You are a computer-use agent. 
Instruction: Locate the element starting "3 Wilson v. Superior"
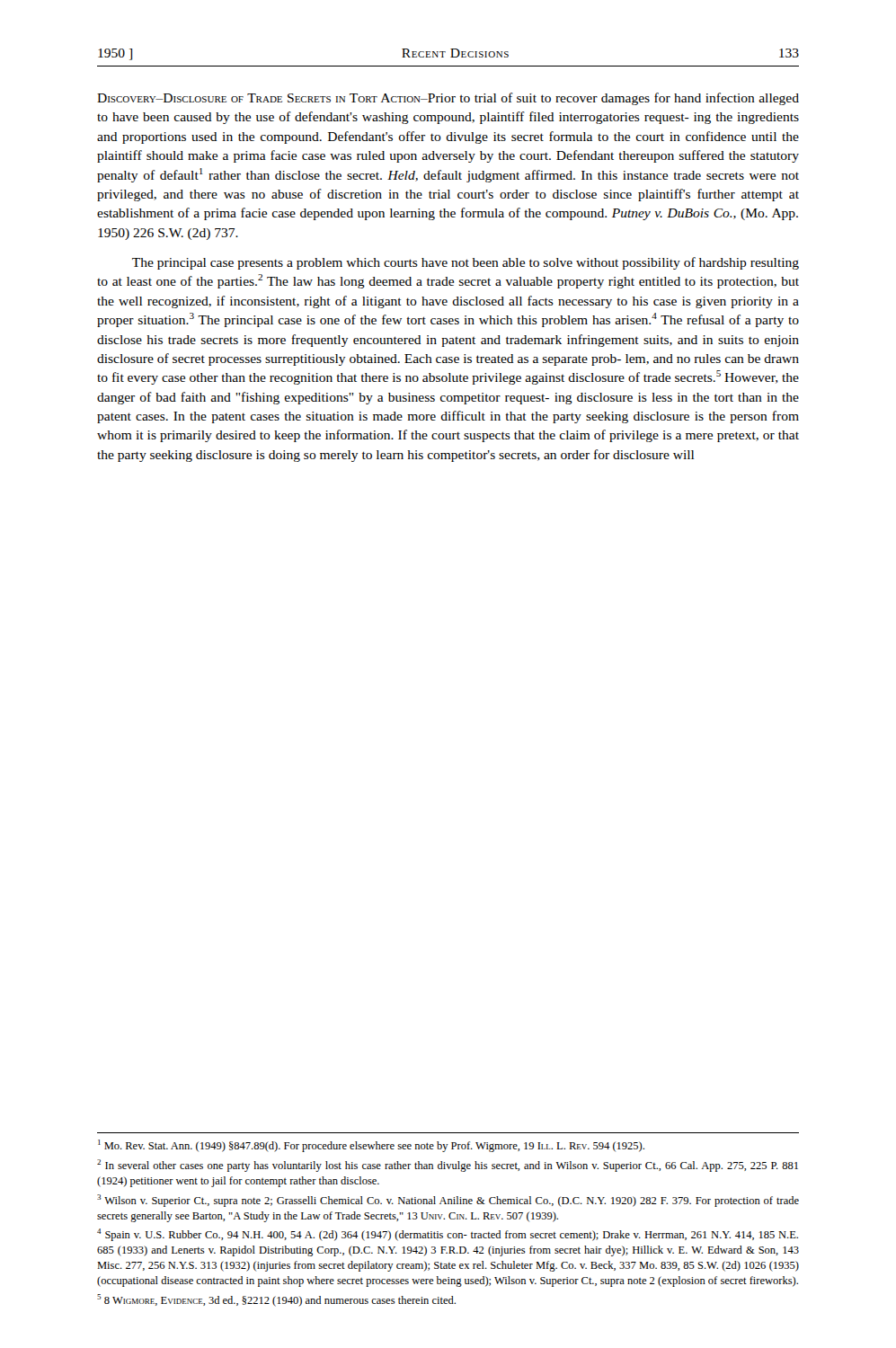(x=448, y=1207)
